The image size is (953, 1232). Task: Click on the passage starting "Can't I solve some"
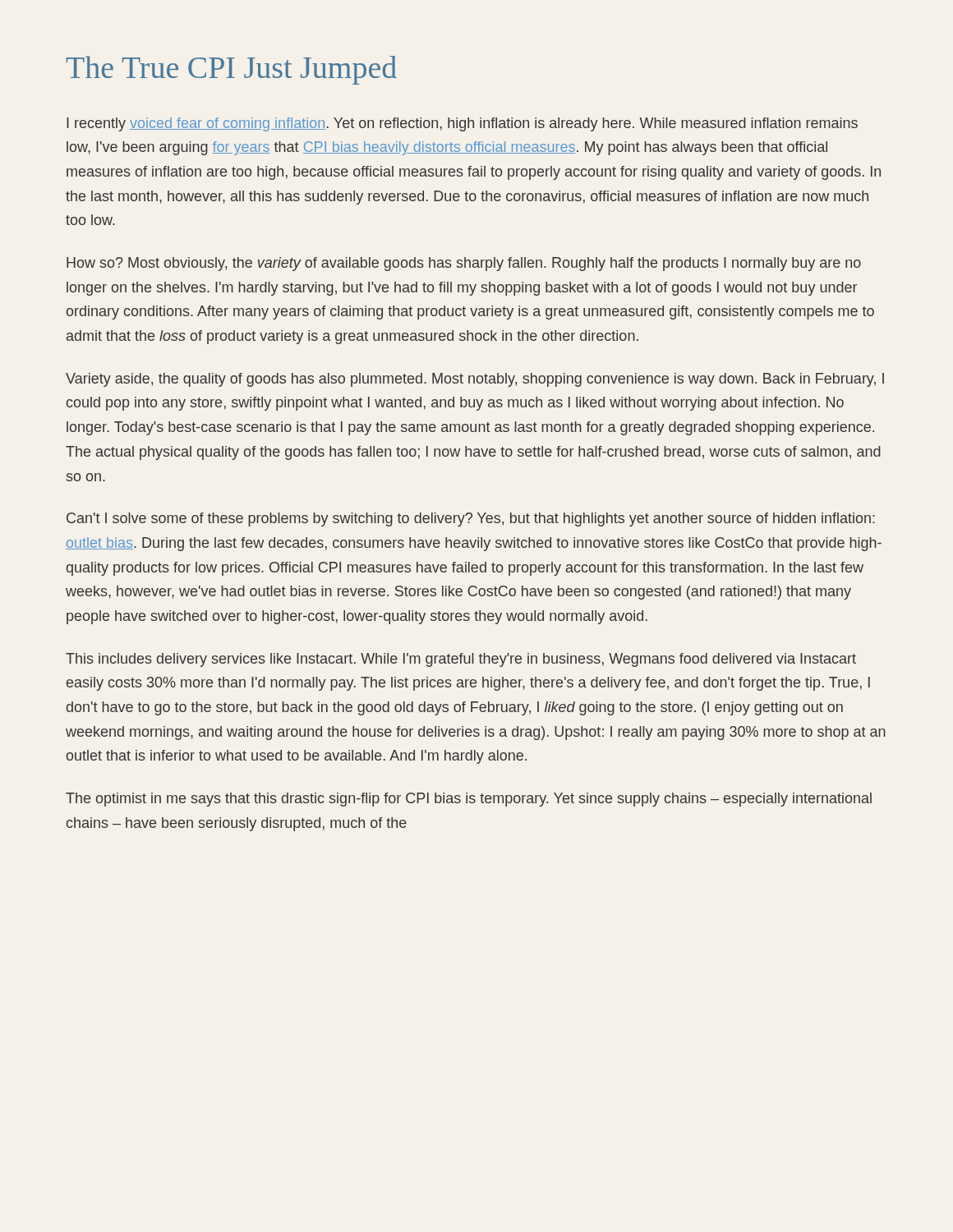(474, 567)
